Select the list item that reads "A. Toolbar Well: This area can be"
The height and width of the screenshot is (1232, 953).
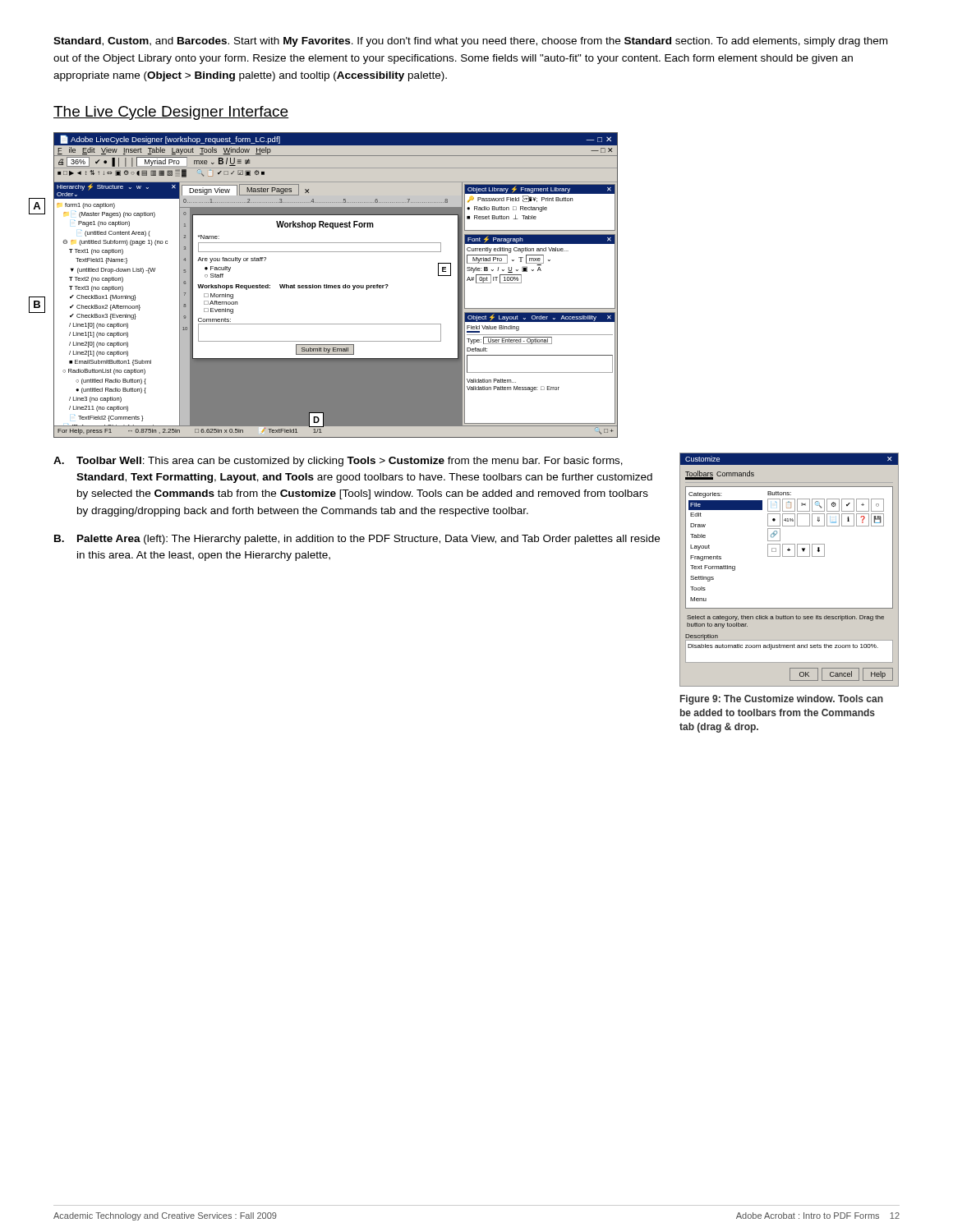point(357,486)
